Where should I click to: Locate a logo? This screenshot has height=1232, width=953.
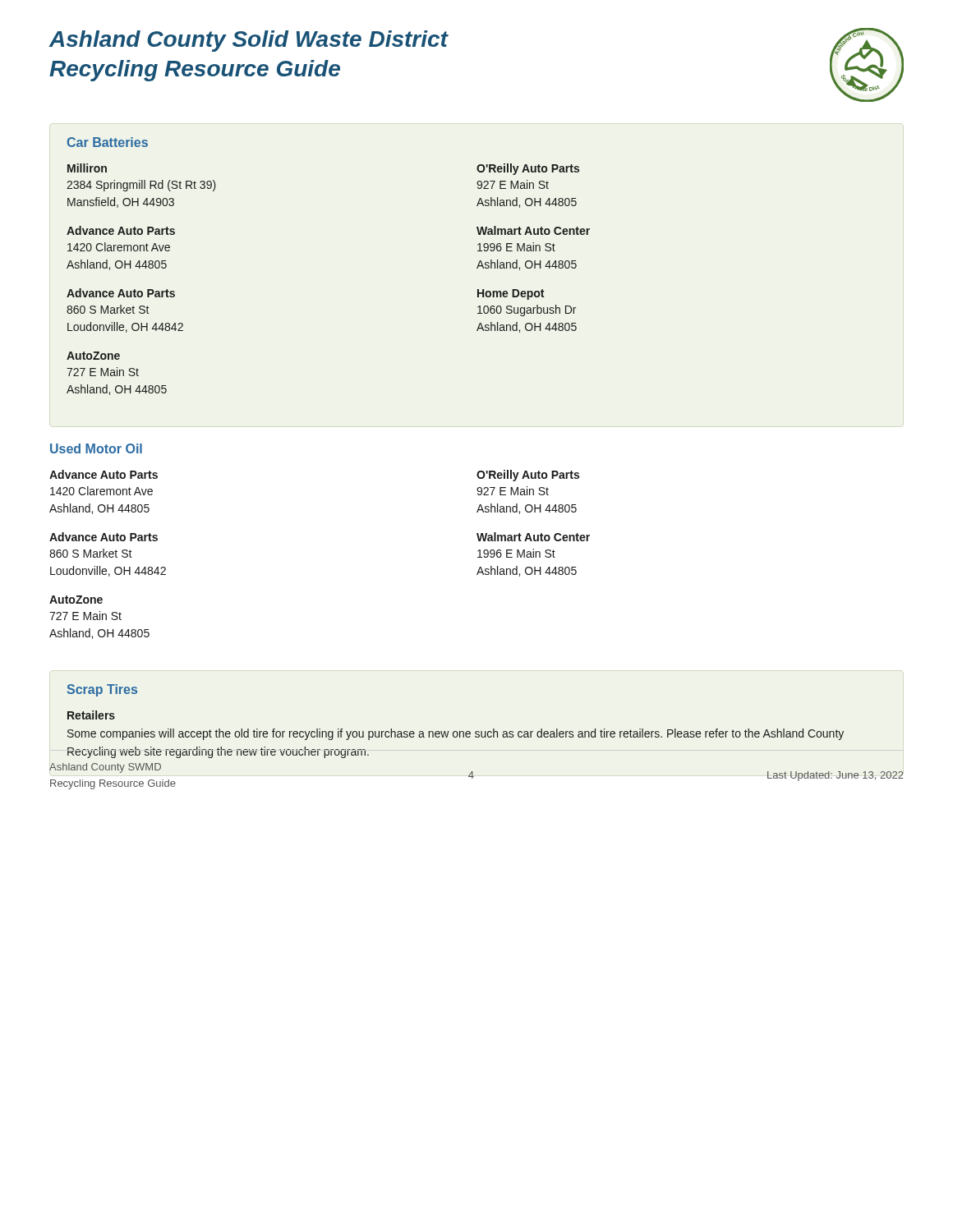[x=867, y=65]
